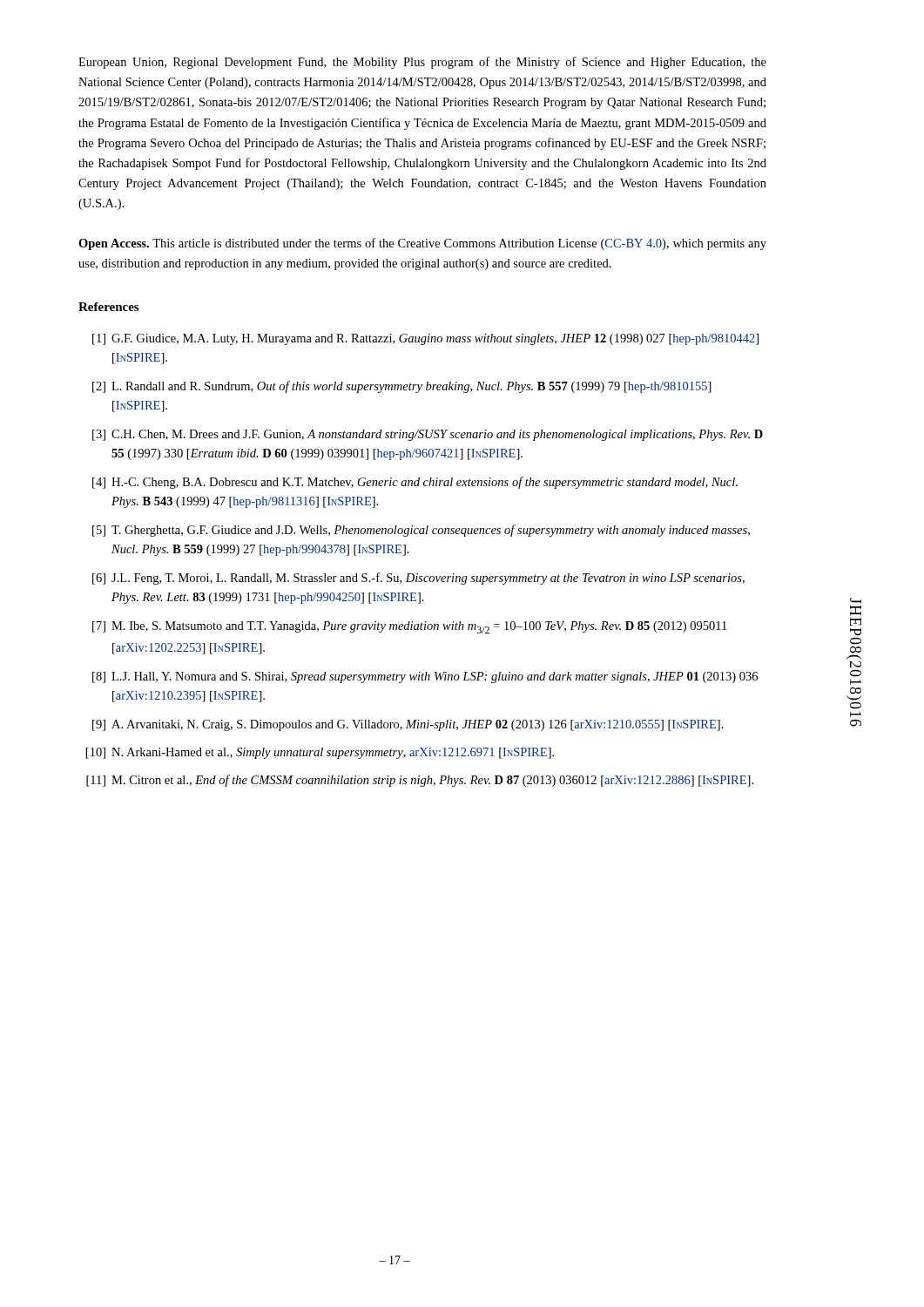
Task: Find the text block starting "European Union, Regional"
Action: tap(422, 133)
